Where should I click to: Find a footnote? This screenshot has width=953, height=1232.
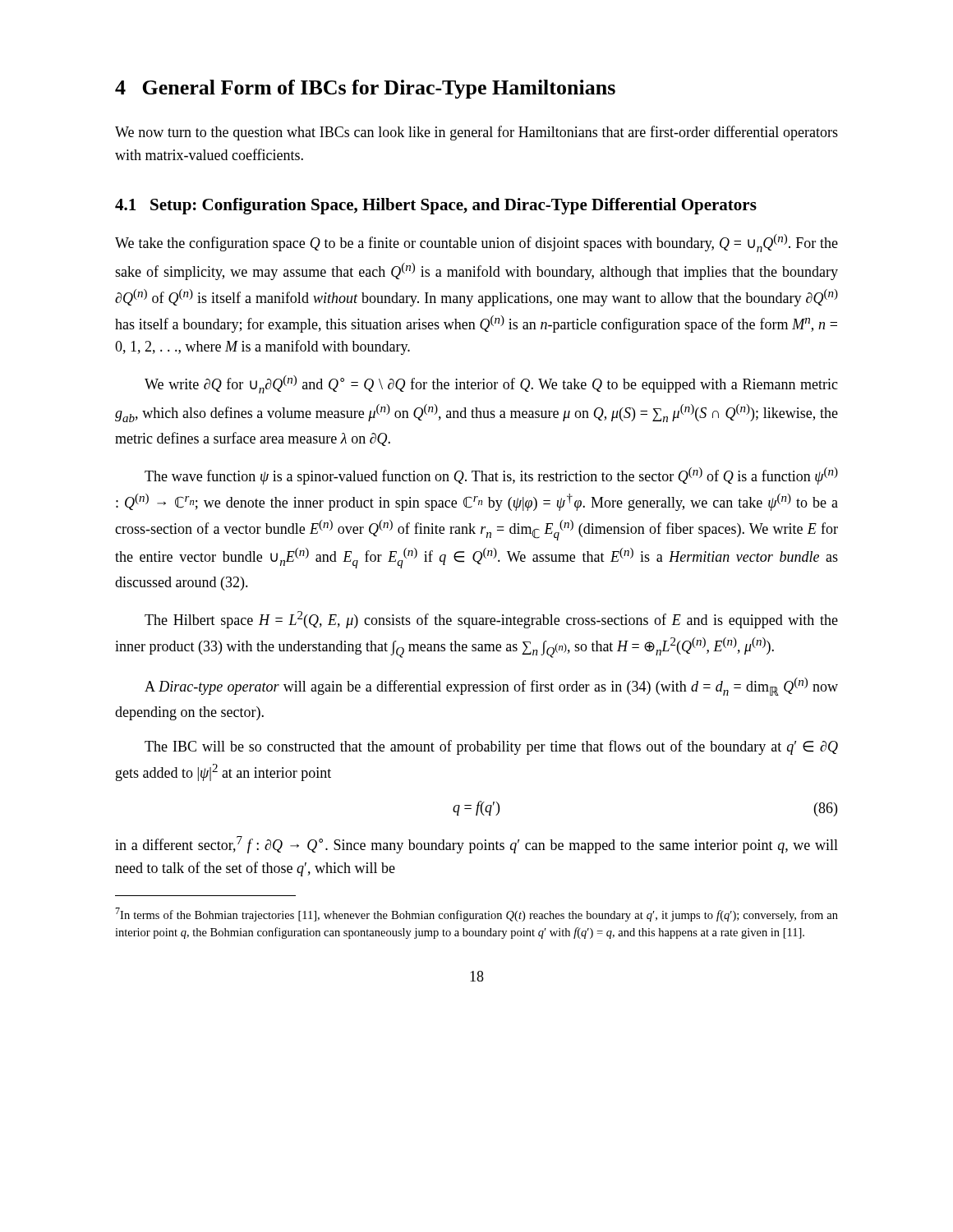(476, 923)
